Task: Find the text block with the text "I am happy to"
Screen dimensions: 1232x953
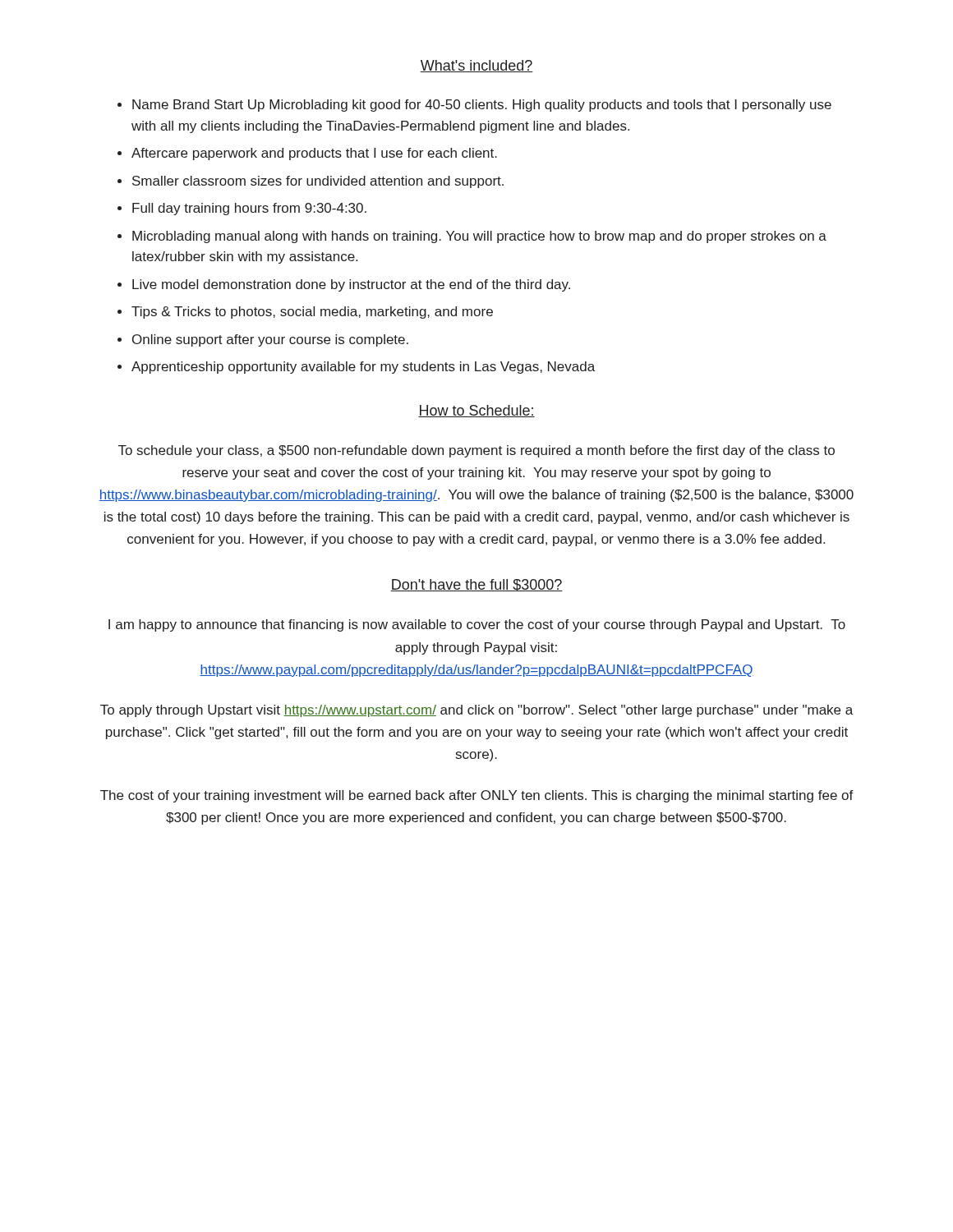Action: 476,647
